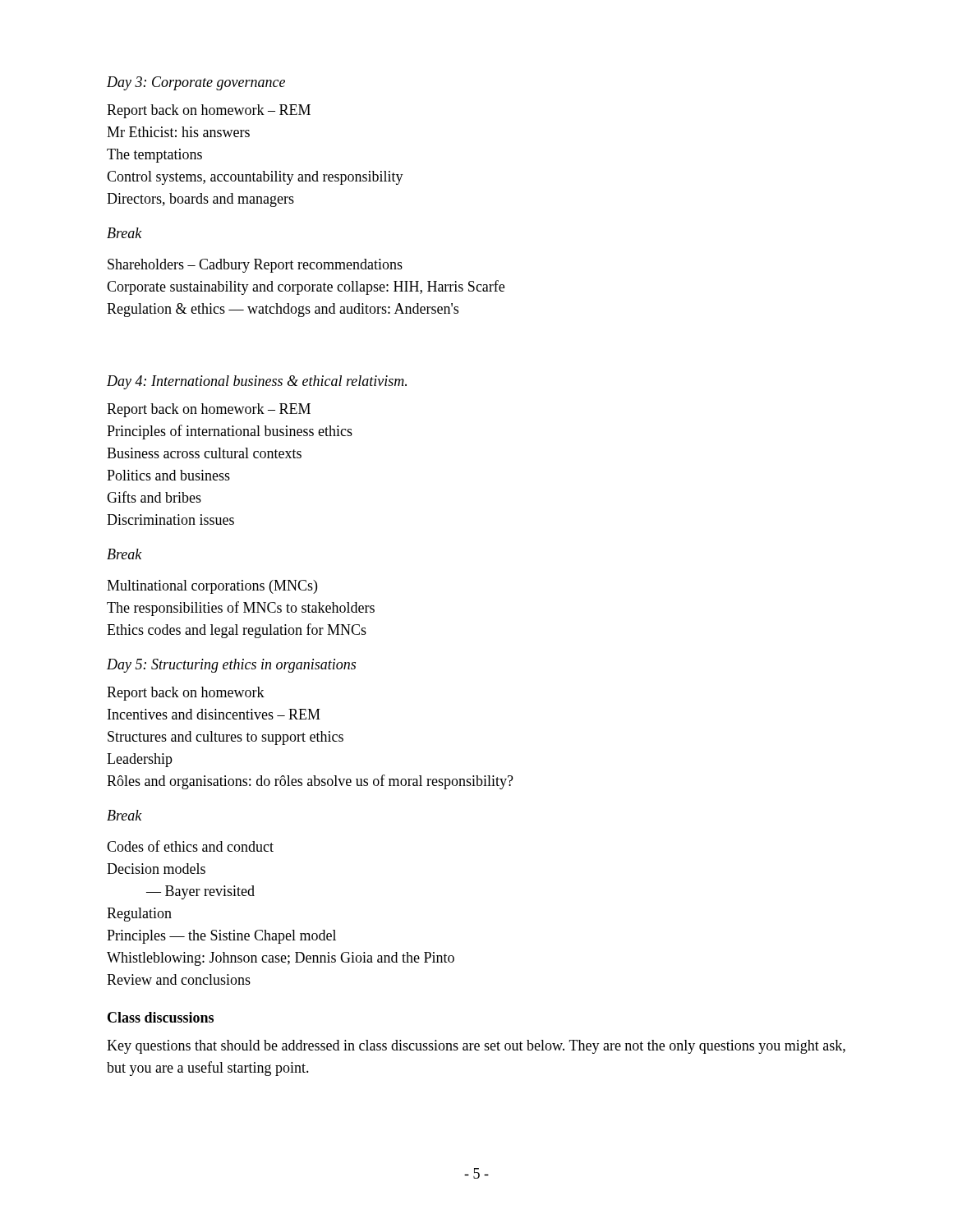Image resolution: width=953 pixels, height=1232 pixels.
Task: Navigate to the text starting "Shareholders – Cadbury Report recommendations Corporate sustainability and"
Action: pyautogui.click(x=476, y=287)
